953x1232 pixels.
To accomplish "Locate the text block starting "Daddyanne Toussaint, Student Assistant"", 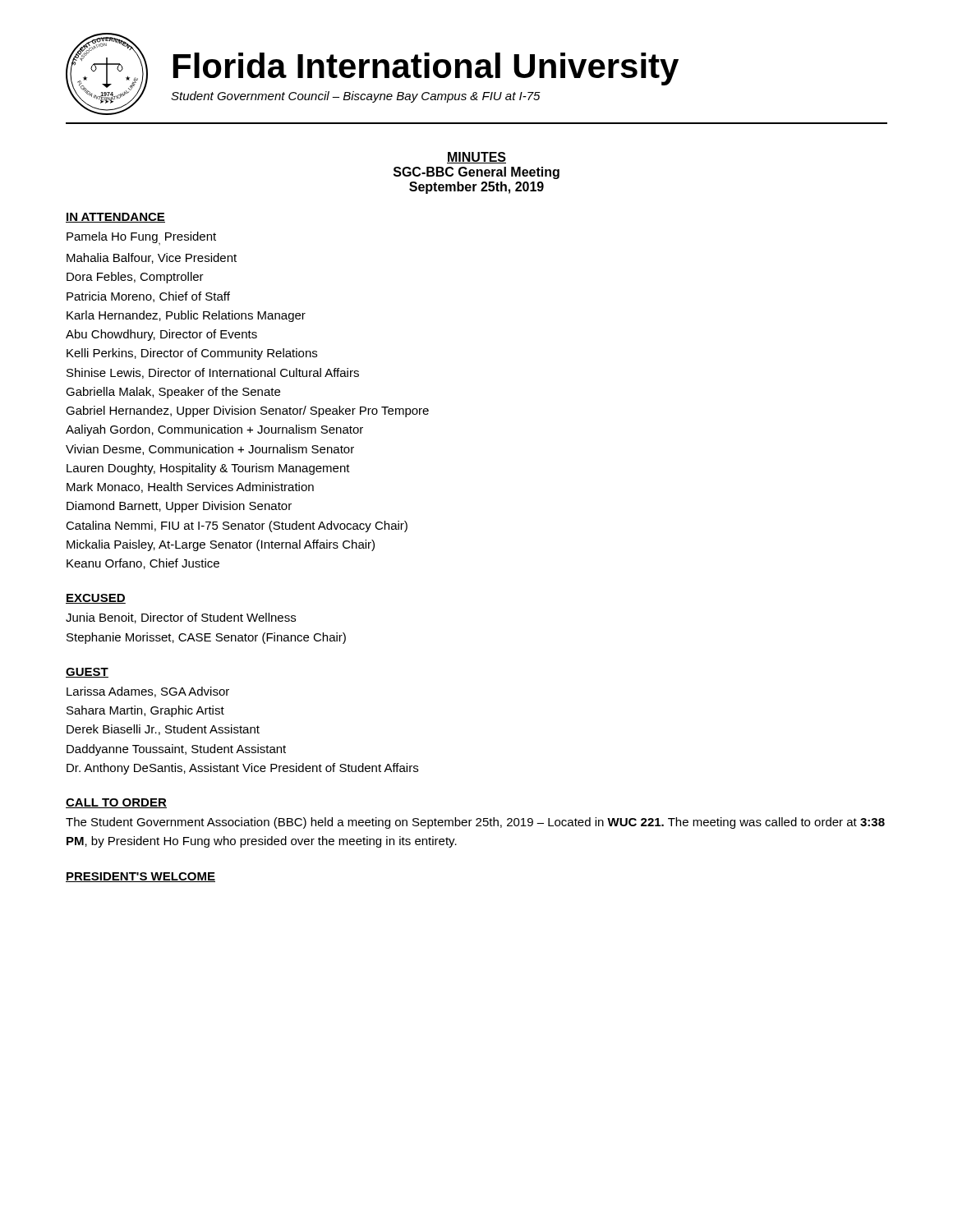I will pos(176,748).
